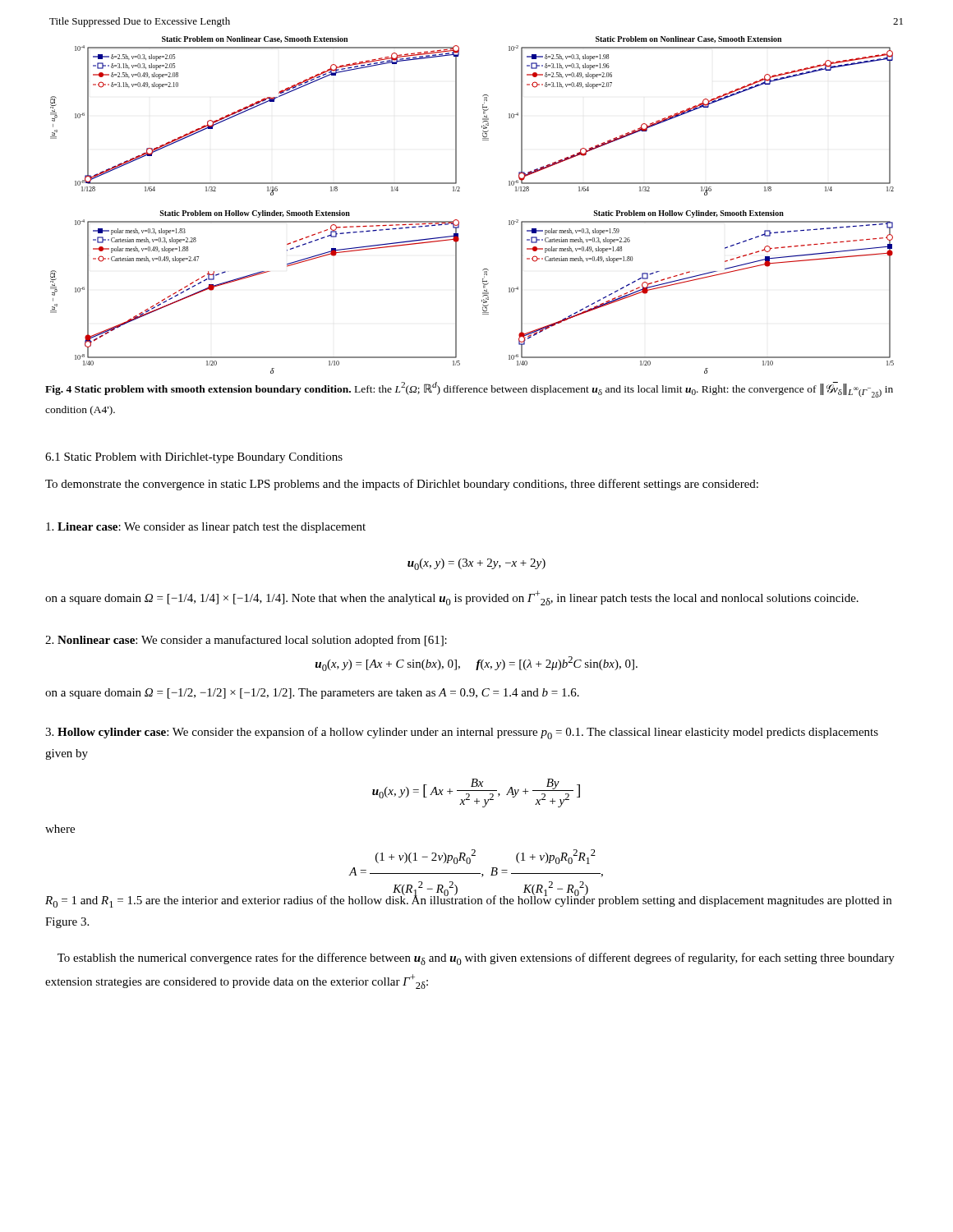Viewport: 953px width, 1232px height.
Task: Where is the section header that starts "6.1 Static Problem with Dirichlet-type"?
Action: point(194,457)
